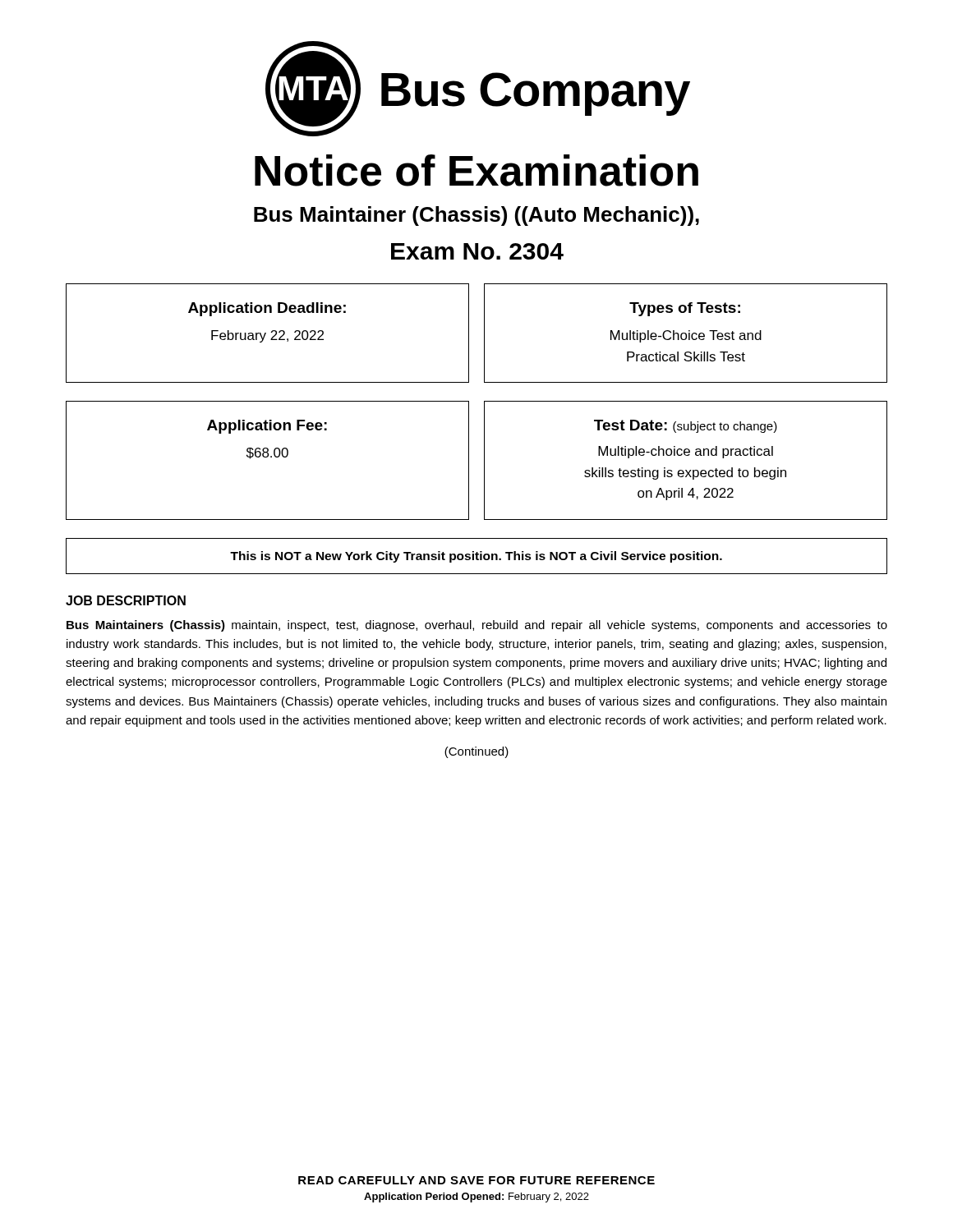
Task: Find the text starting "Bus Maintainer (Chassis) ((Auto Mechanic)),"
Action: coord(476,214)
